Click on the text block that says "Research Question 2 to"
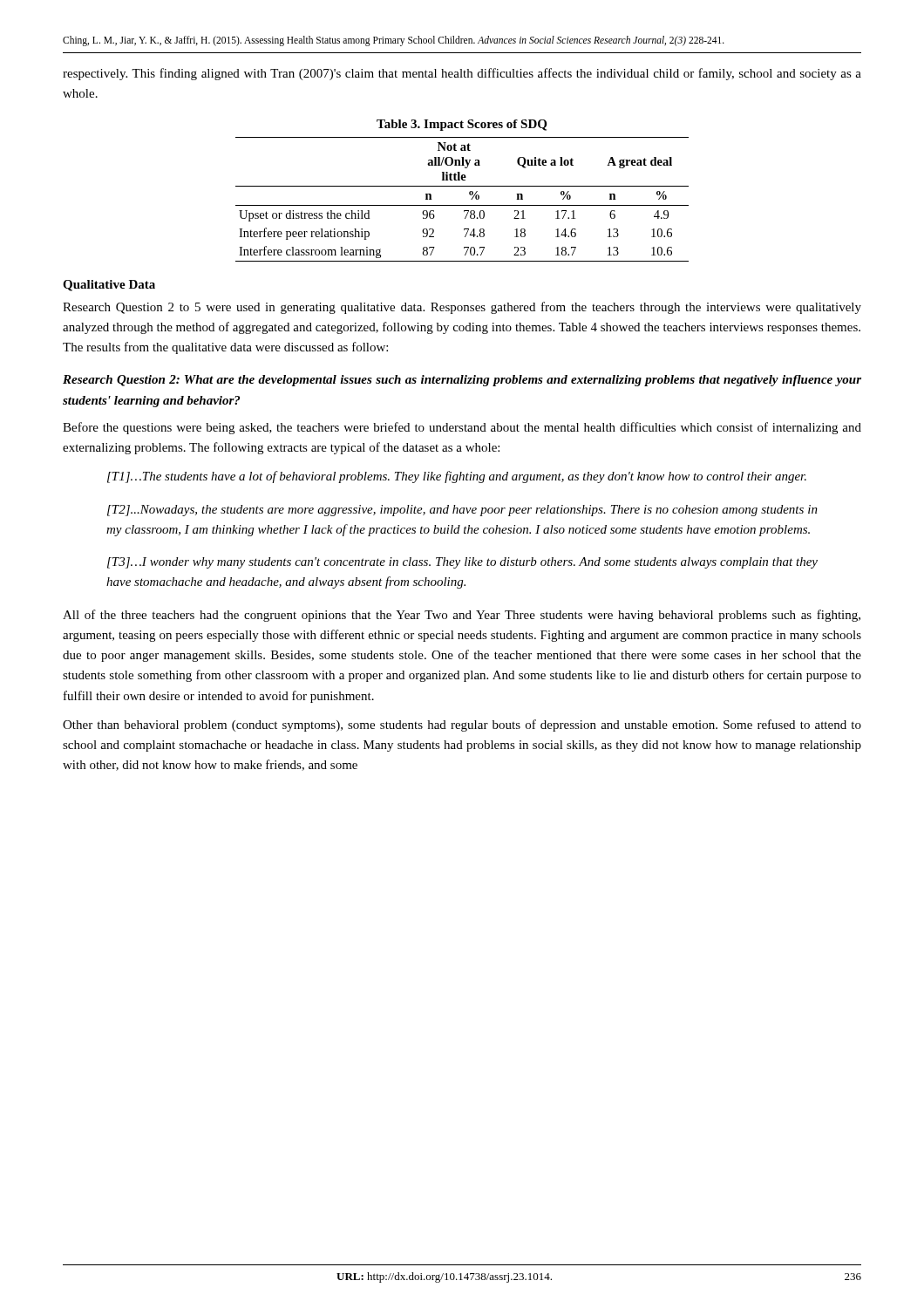 [462, 327]
